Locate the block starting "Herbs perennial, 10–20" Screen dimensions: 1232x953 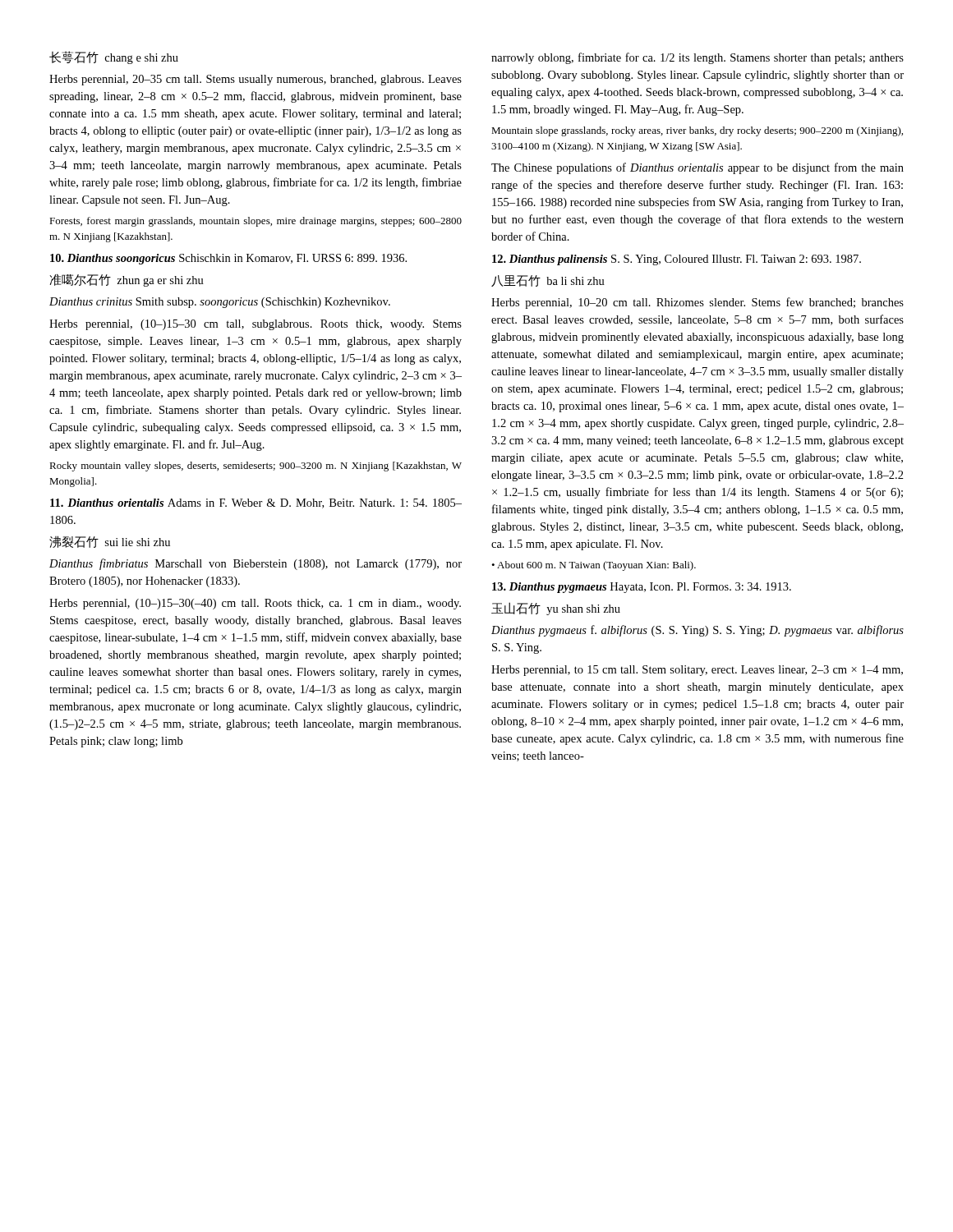698,423
